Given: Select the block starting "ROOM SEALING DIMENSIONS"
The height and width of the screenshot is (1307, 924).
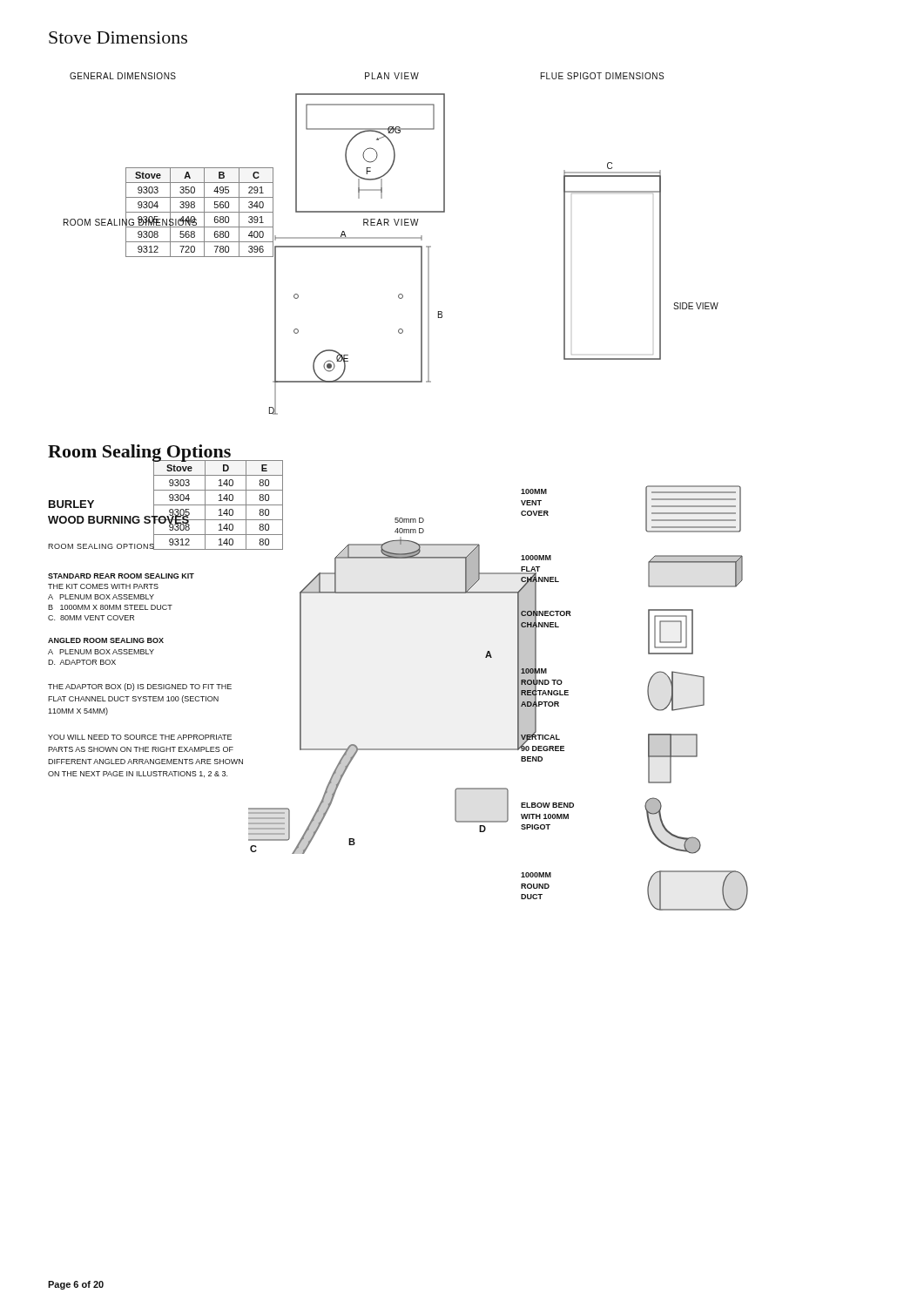Looking at the screenshot, I should (130, 223).
